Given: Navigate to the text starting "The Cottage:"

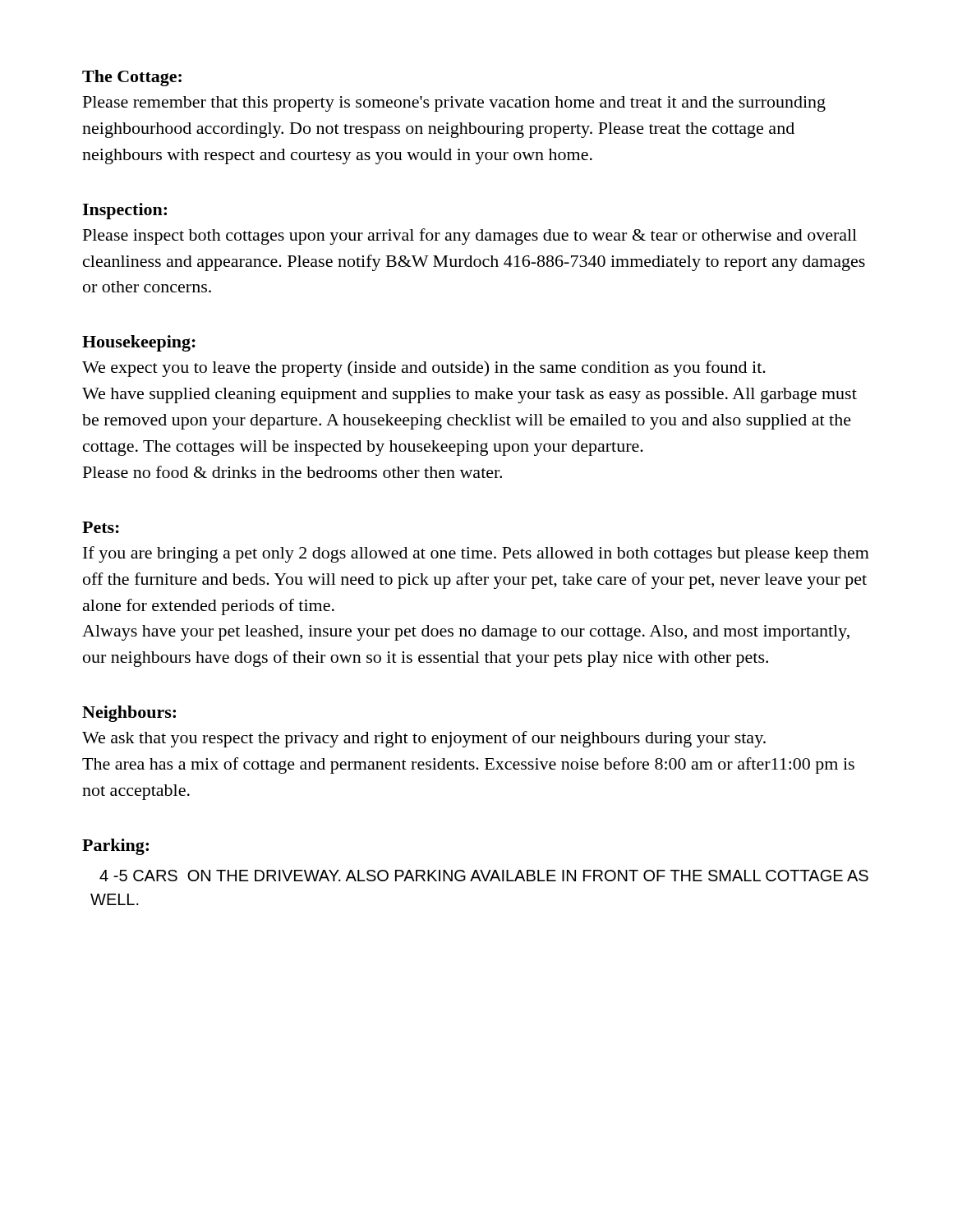Looking at the screenshot, I should 133,76.
